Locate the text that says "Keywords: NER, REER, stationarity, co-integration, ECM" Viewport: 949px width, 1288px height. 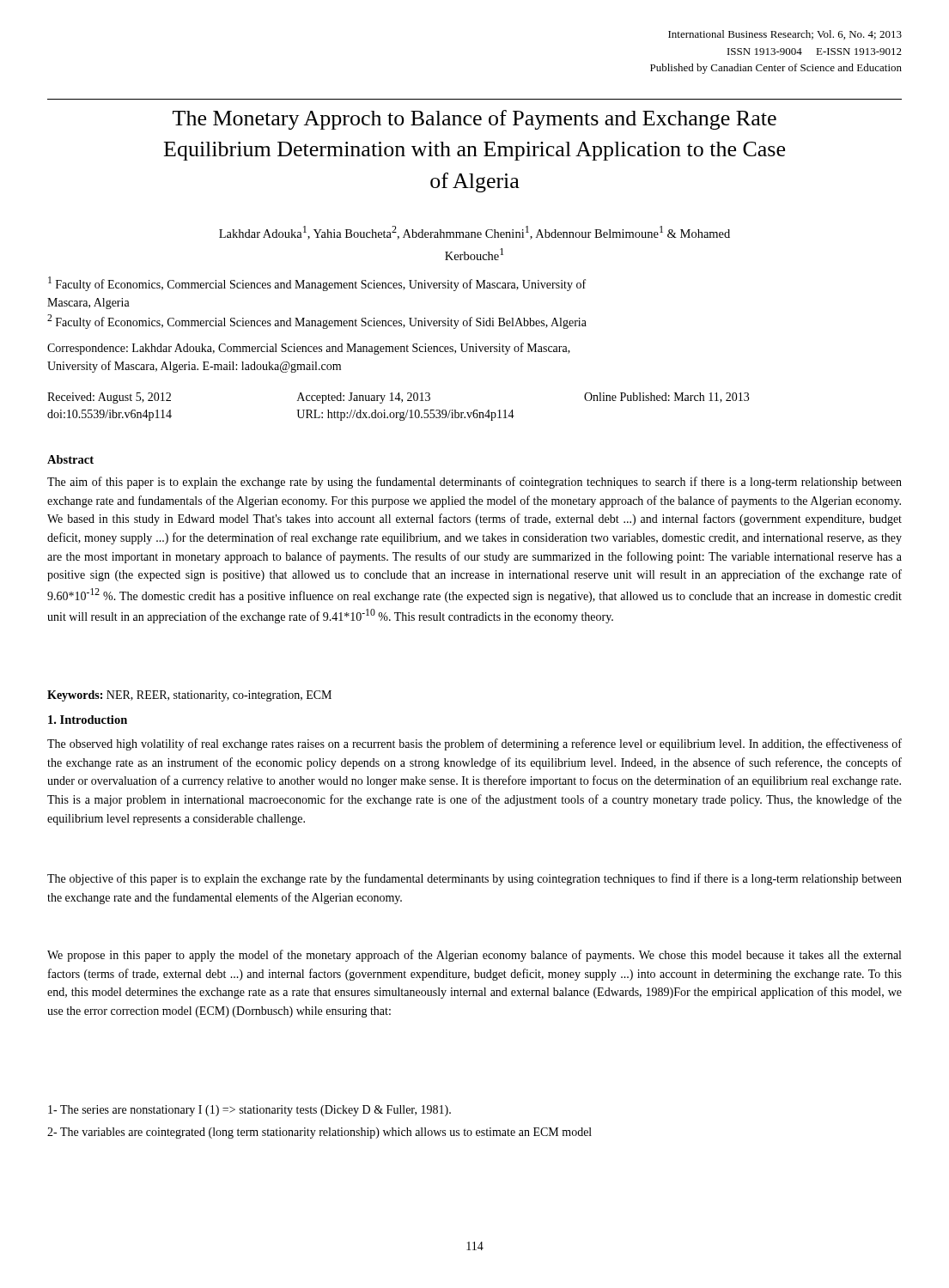(x=190, y=695)
